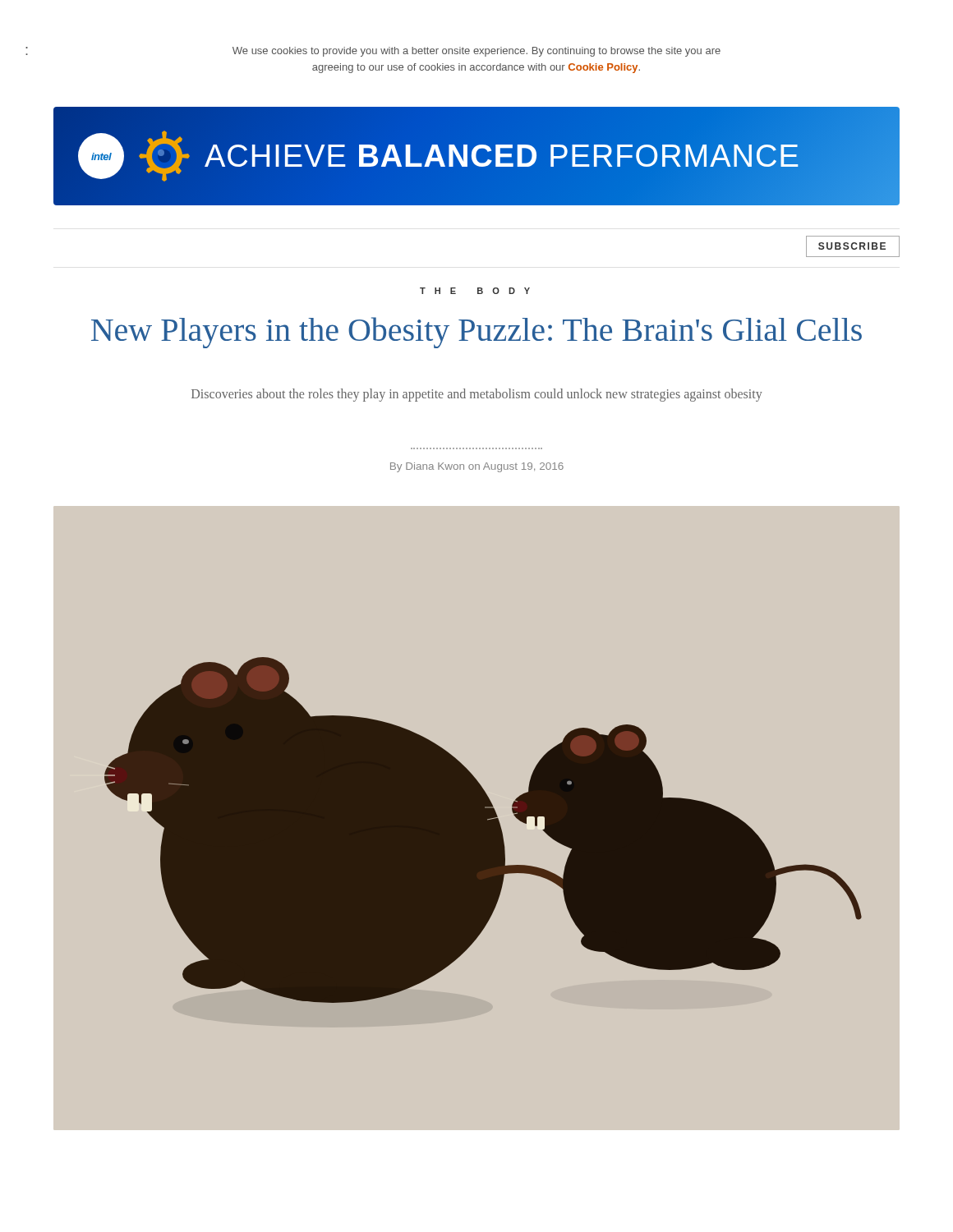Image resolution: width=953 pixels, height=1232 pixels.
Task: Find the passage starting "T H E B O D"
Action: click(476, 291)
